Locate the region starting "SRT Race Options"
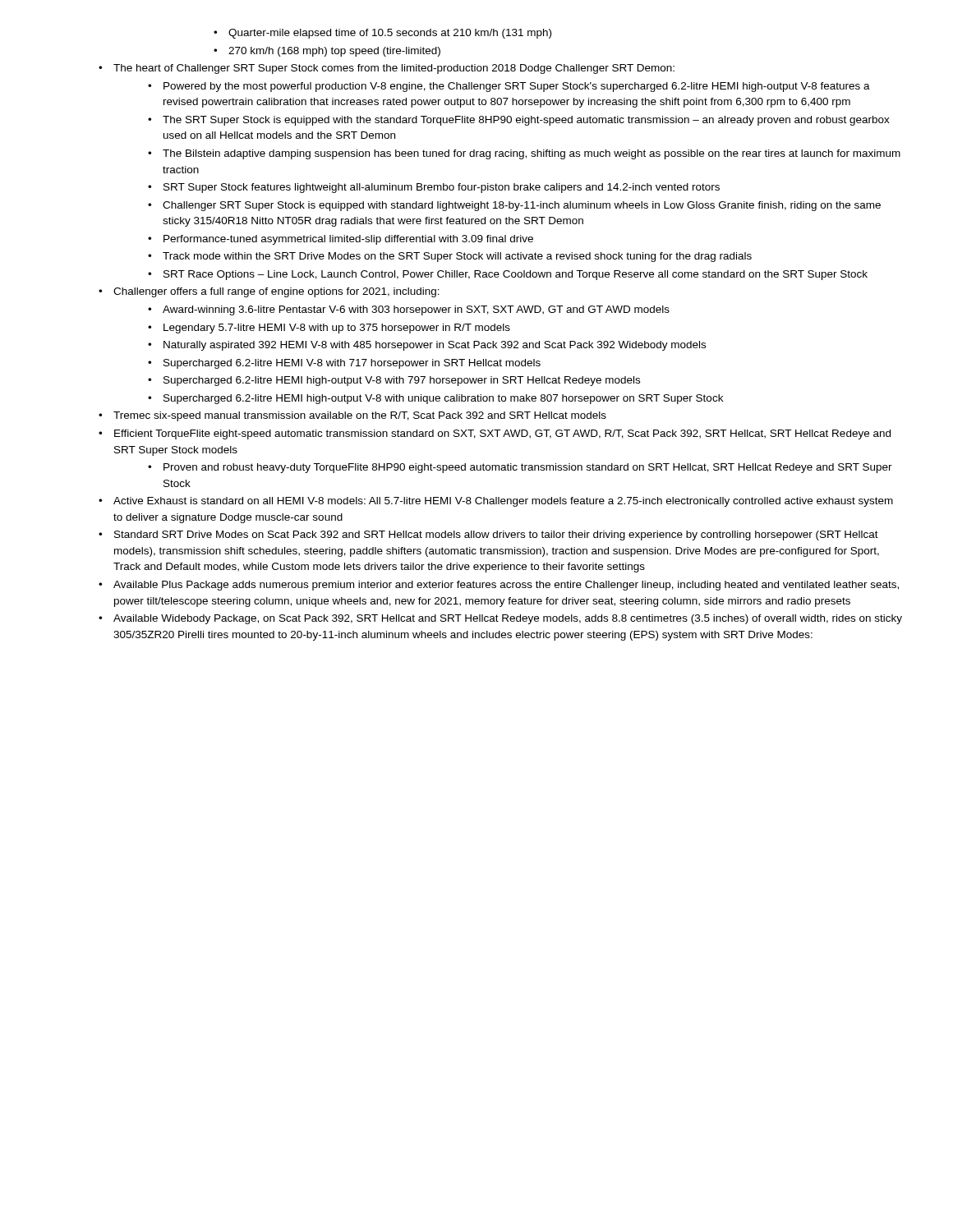The width and height of the screenshot is (953, 1232). tap(476, 274)
